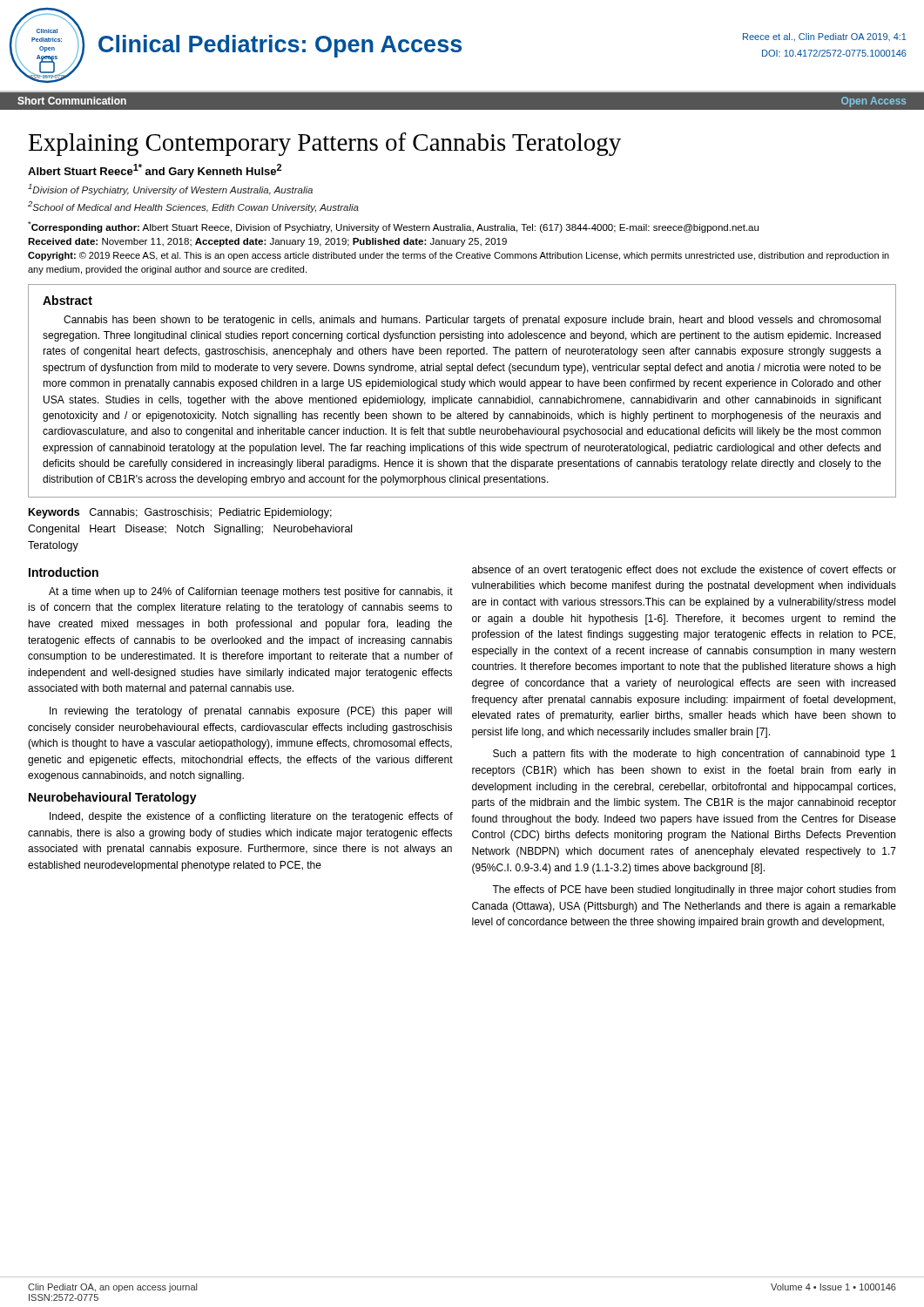Click on the text block containing "In reviewing the teratology of prenatal cannabis"

tap(240, 743)
